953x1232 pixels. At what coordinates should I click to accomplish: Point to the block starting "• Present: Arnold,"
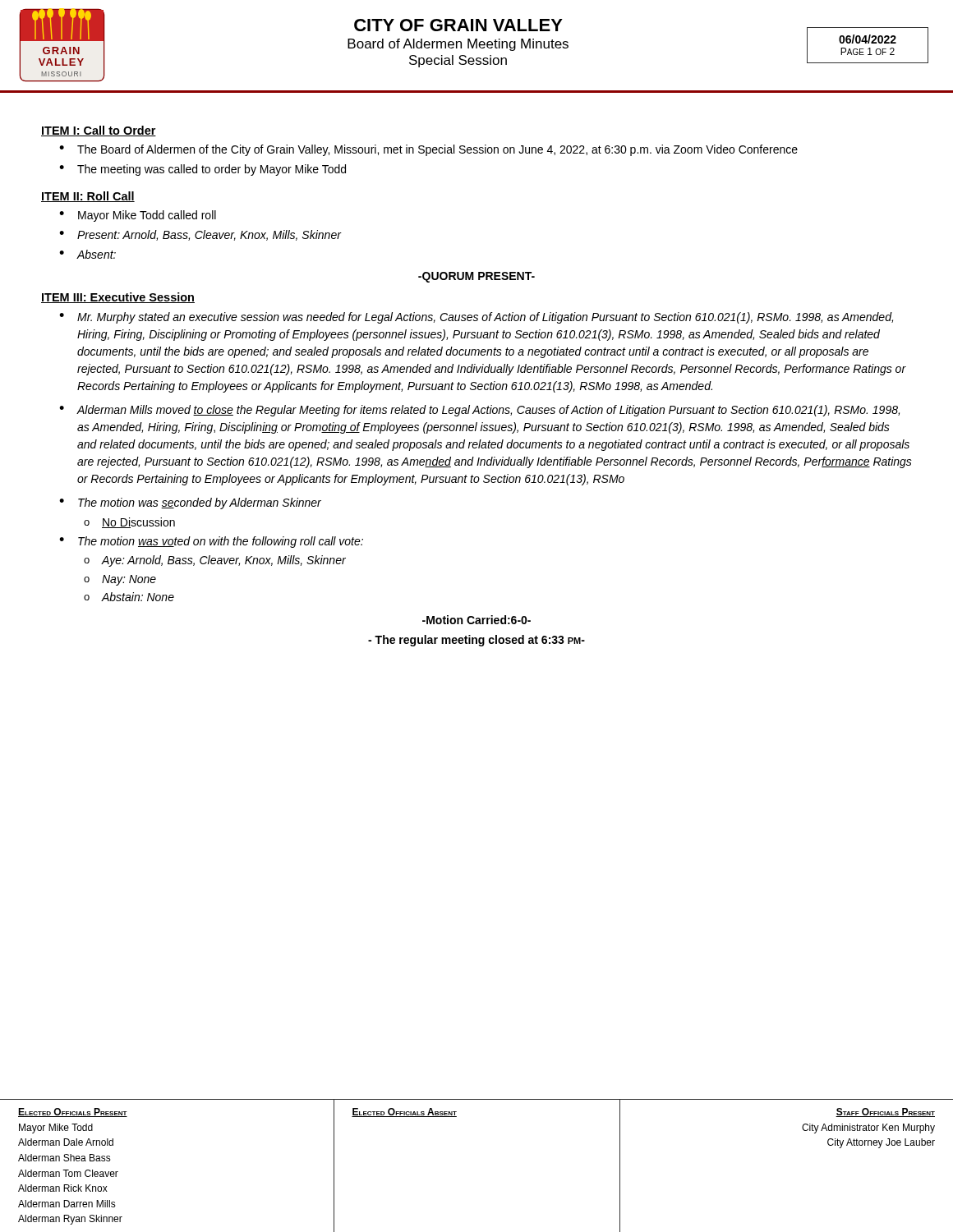(x=200, y=235)
